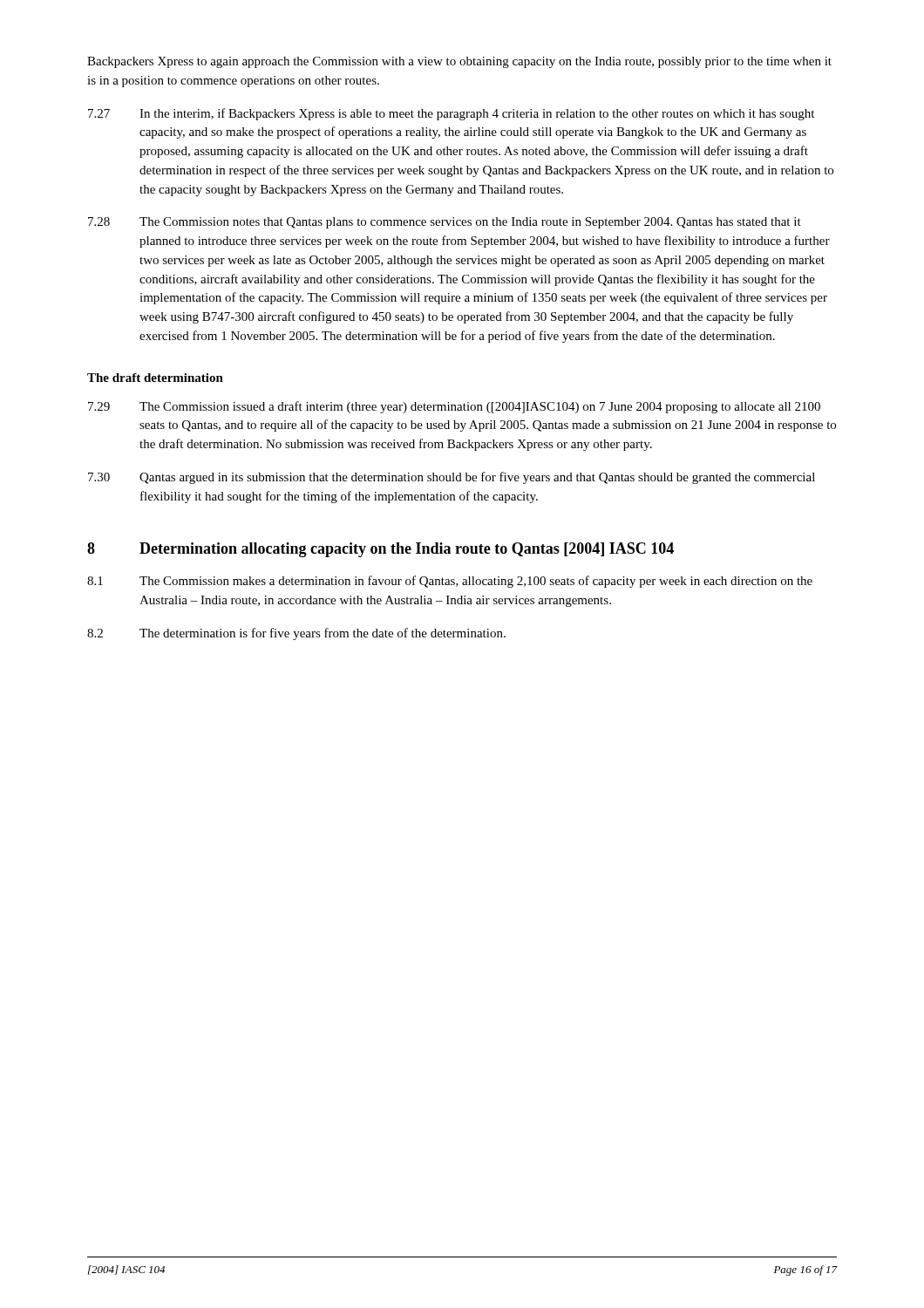Point to the block beginning "28 The Commission notes that Qantas plans to"
This screenshot has width=924, height=1308.
pos(462,279)
